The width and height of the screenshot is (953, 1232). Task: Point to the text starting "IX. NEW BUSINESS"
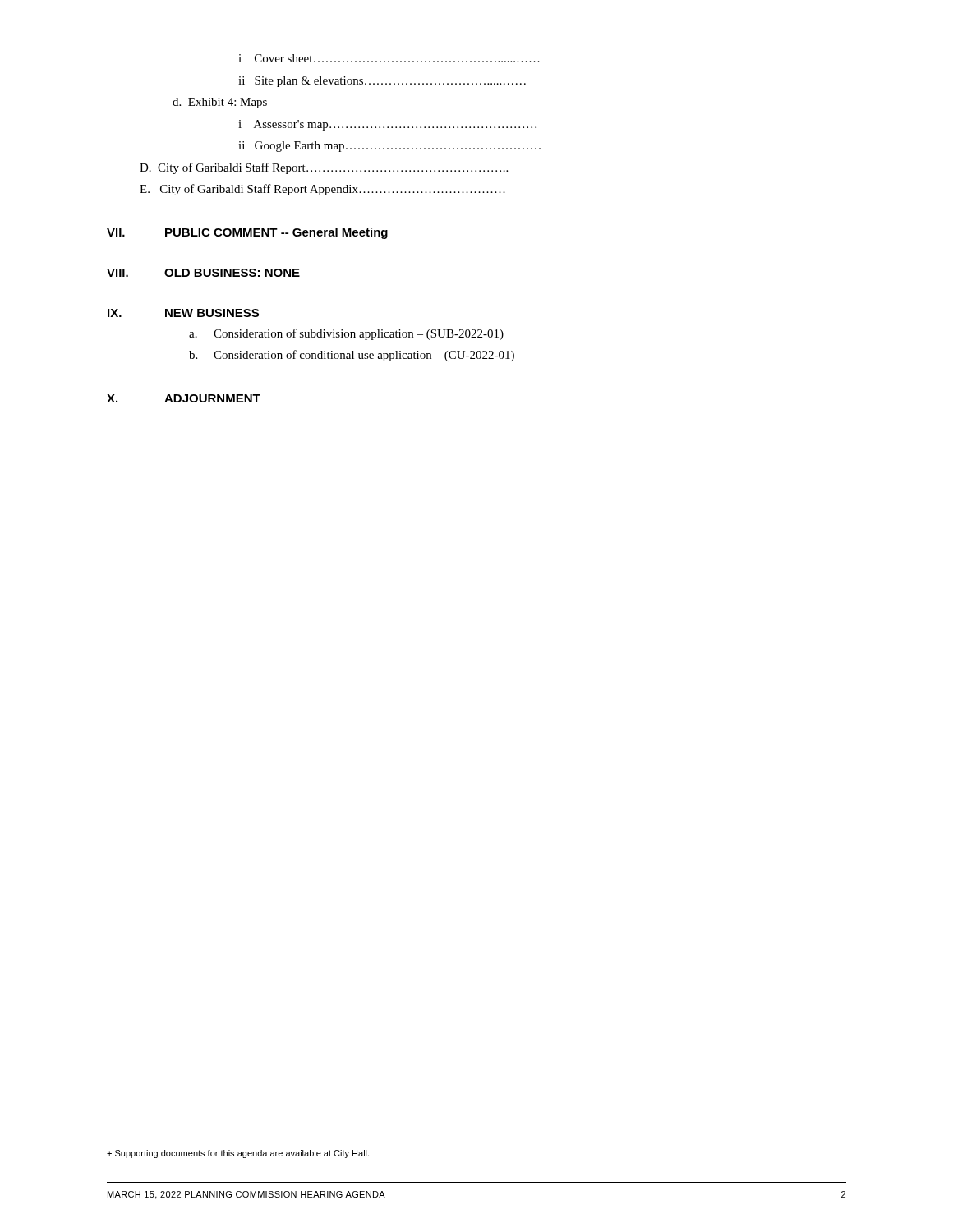183,312
